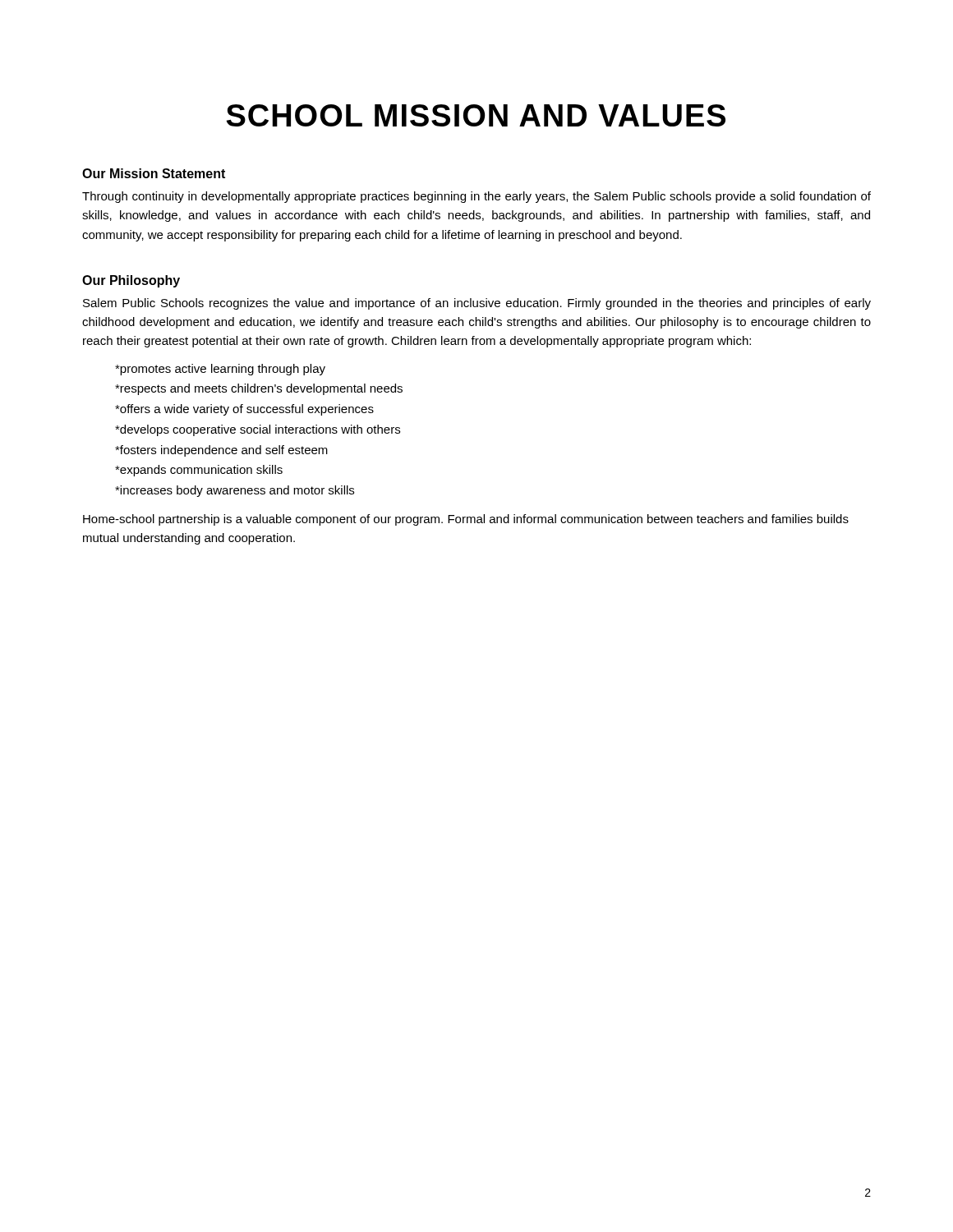
Task: Find the block on this page that starts "Home-school partnership is"
Action: (465, 528)
